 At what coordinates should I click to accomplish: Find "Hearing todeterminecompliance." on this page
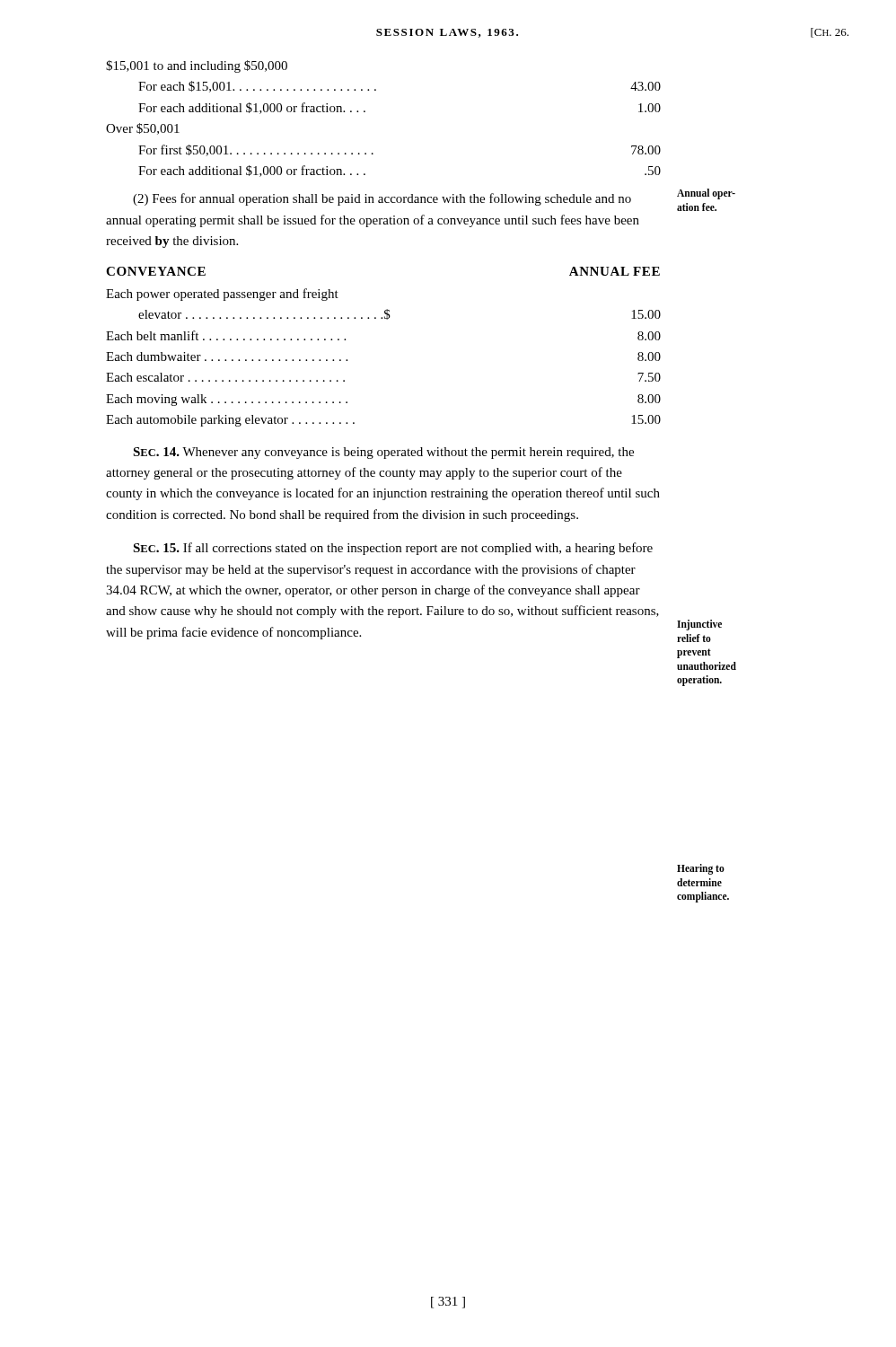(703, 882)
